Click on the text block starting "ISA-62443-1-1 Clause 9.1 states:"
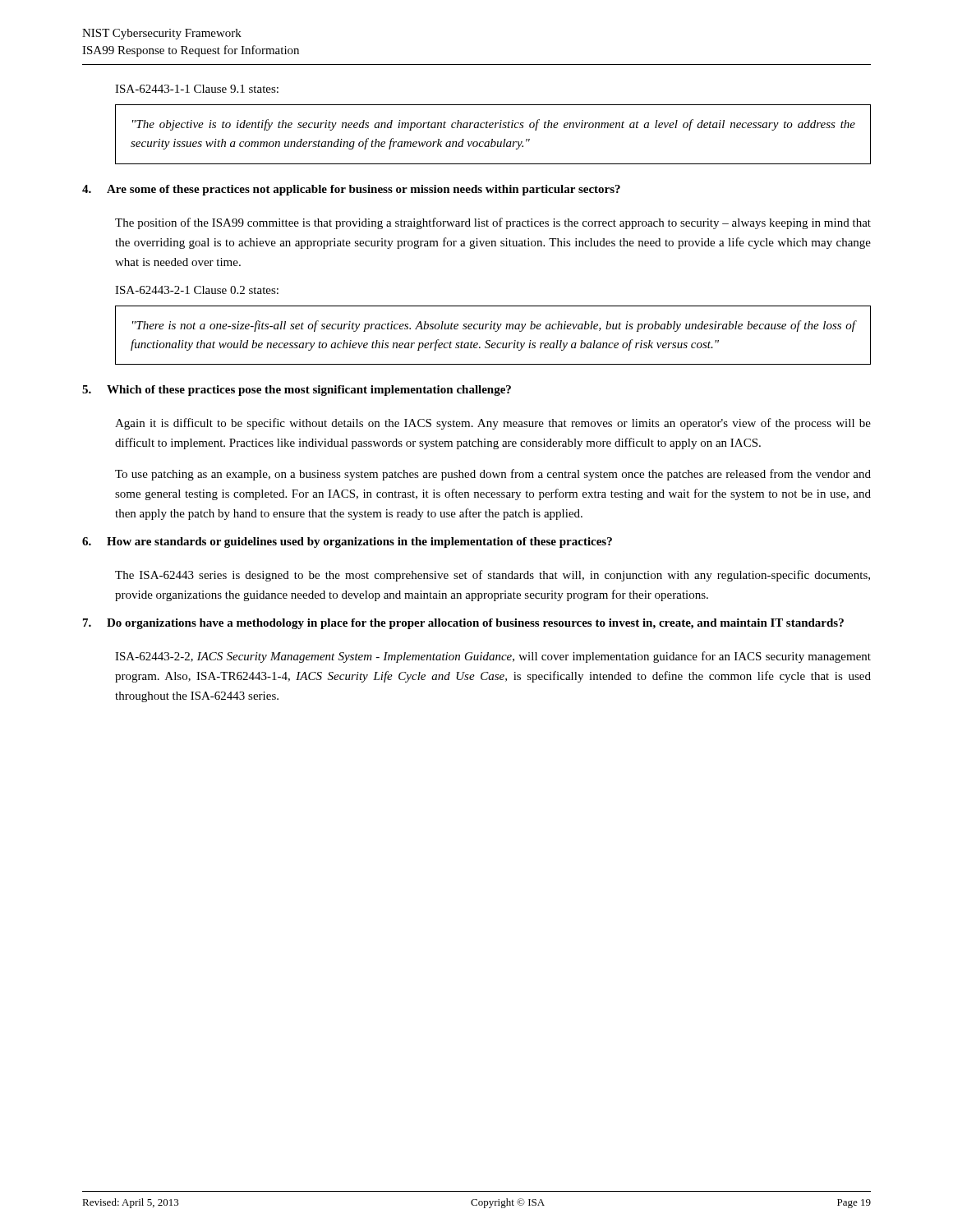 (x=197, y=89)
